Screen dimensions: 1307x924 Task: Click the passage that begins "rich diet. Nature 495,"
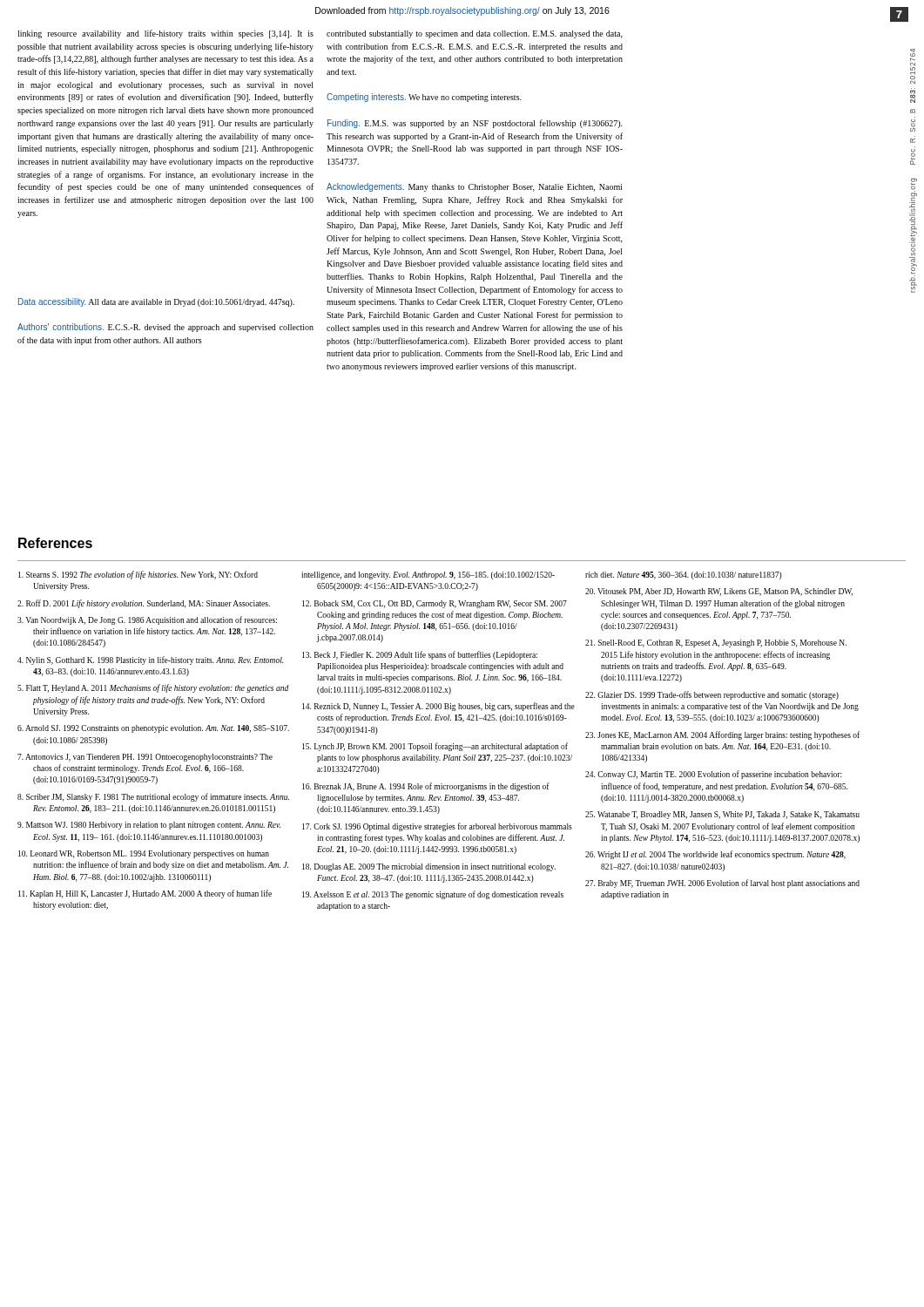684,575
